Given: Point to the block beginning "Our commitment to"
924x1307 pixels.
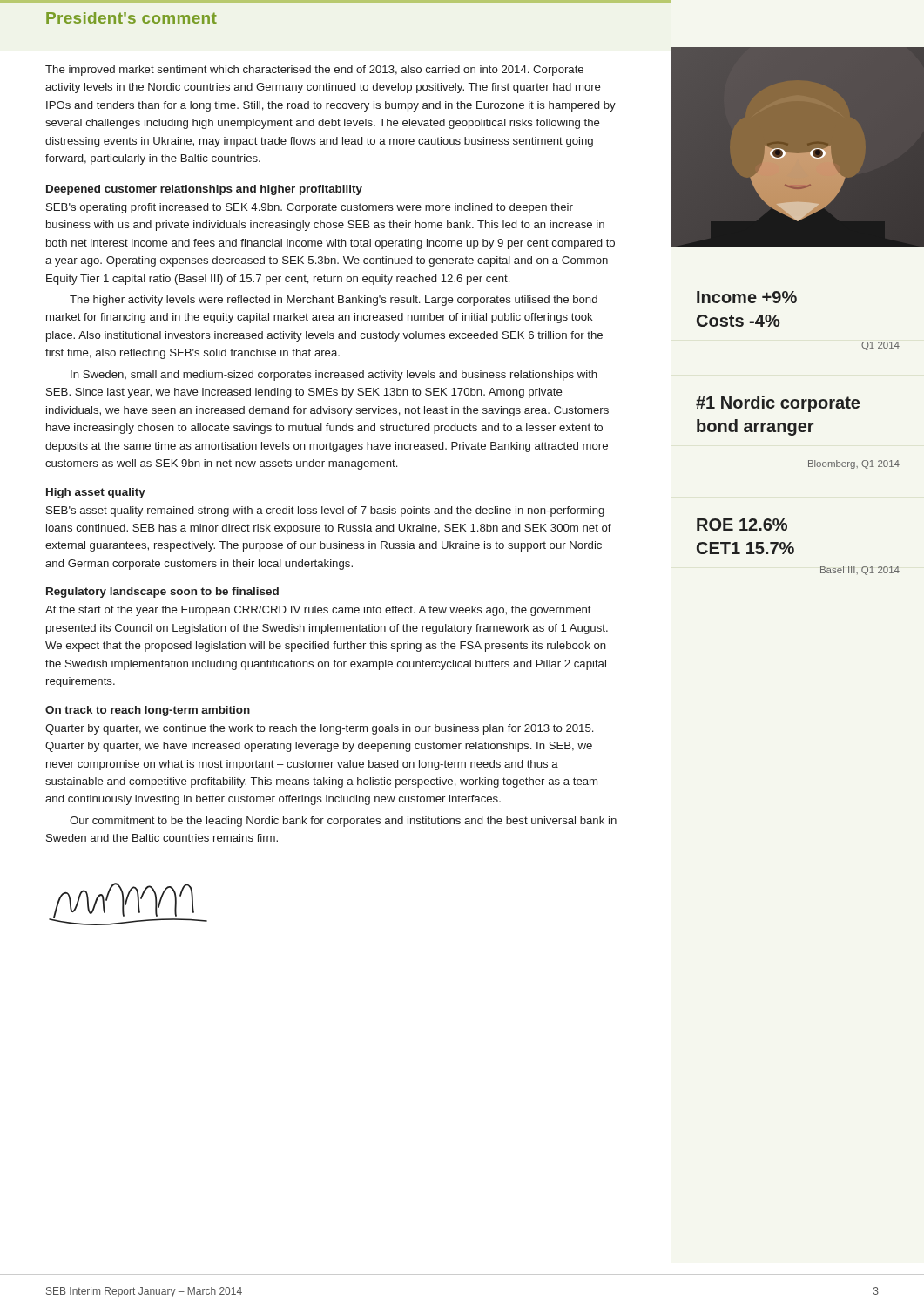Looking at the screenshot, I should [331, 829].
